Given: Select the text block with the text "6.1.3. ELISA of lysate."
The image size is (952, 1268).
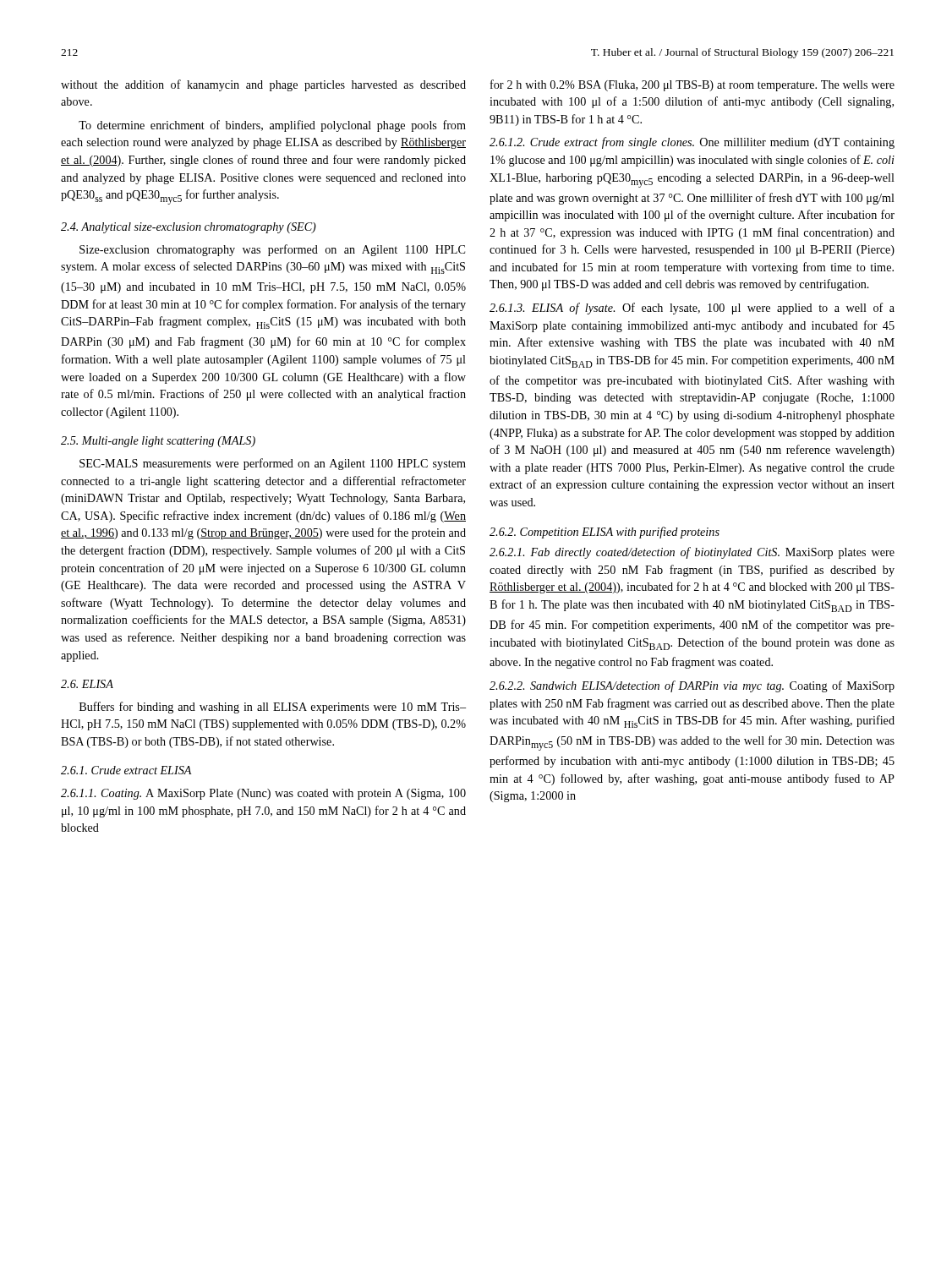Looking at the screenshot, I should tap(692, 405).
